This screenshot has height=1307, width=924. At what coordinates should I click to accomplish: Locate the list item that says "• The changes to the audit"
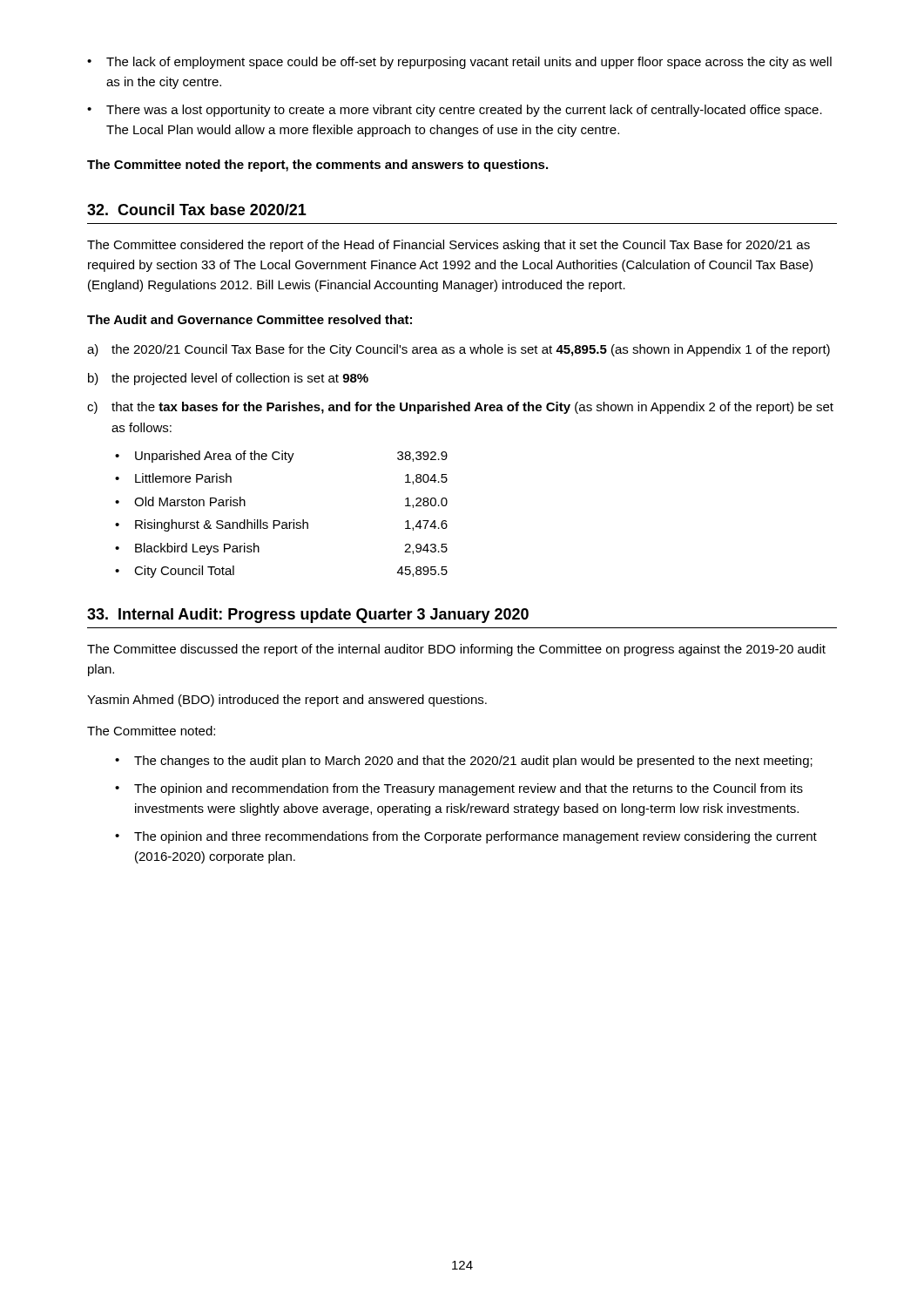(476, 761)
